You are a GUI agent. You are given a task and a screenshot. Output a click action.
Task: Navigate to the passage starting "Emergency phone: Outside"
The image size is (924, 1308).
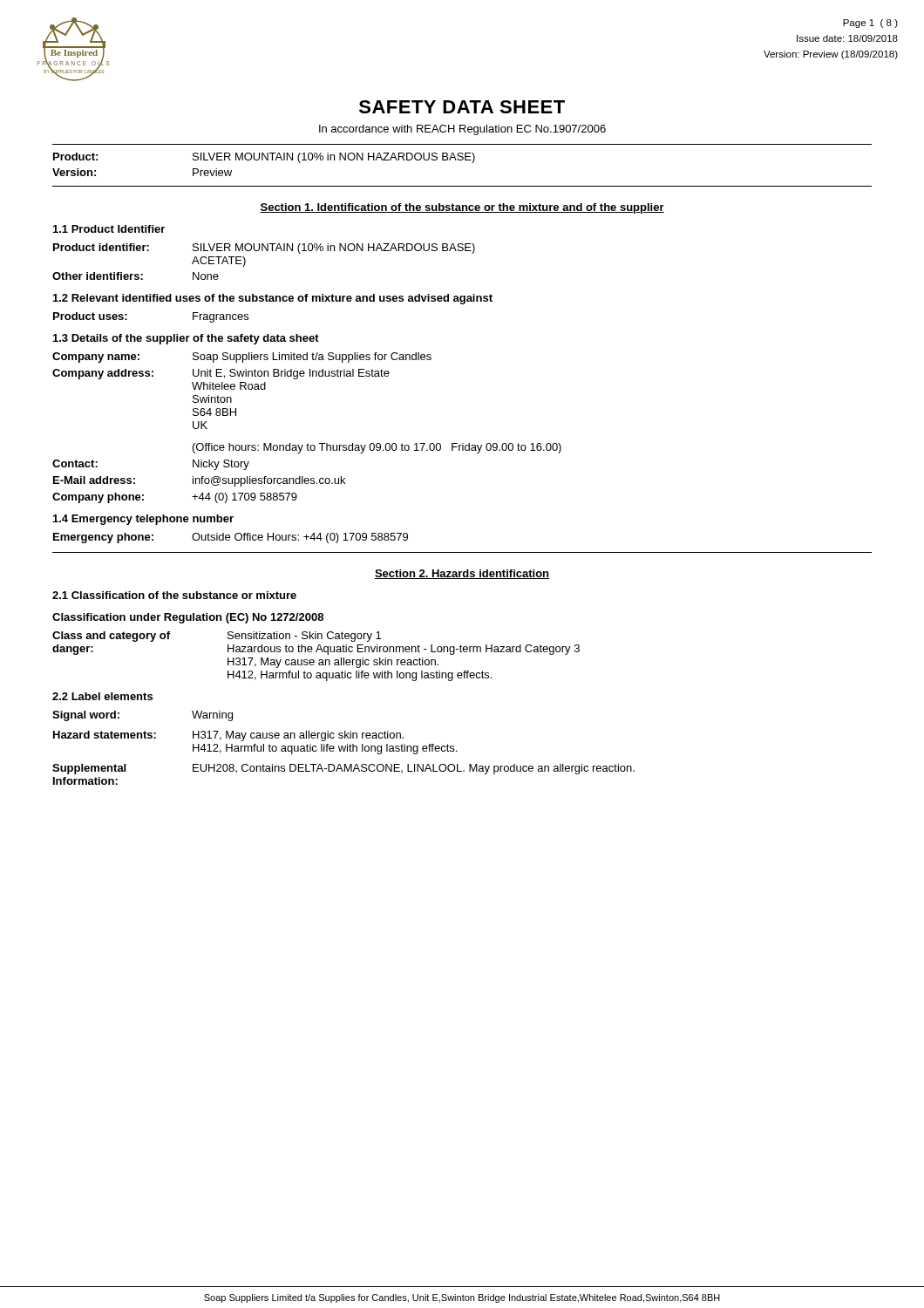point(231,538)
